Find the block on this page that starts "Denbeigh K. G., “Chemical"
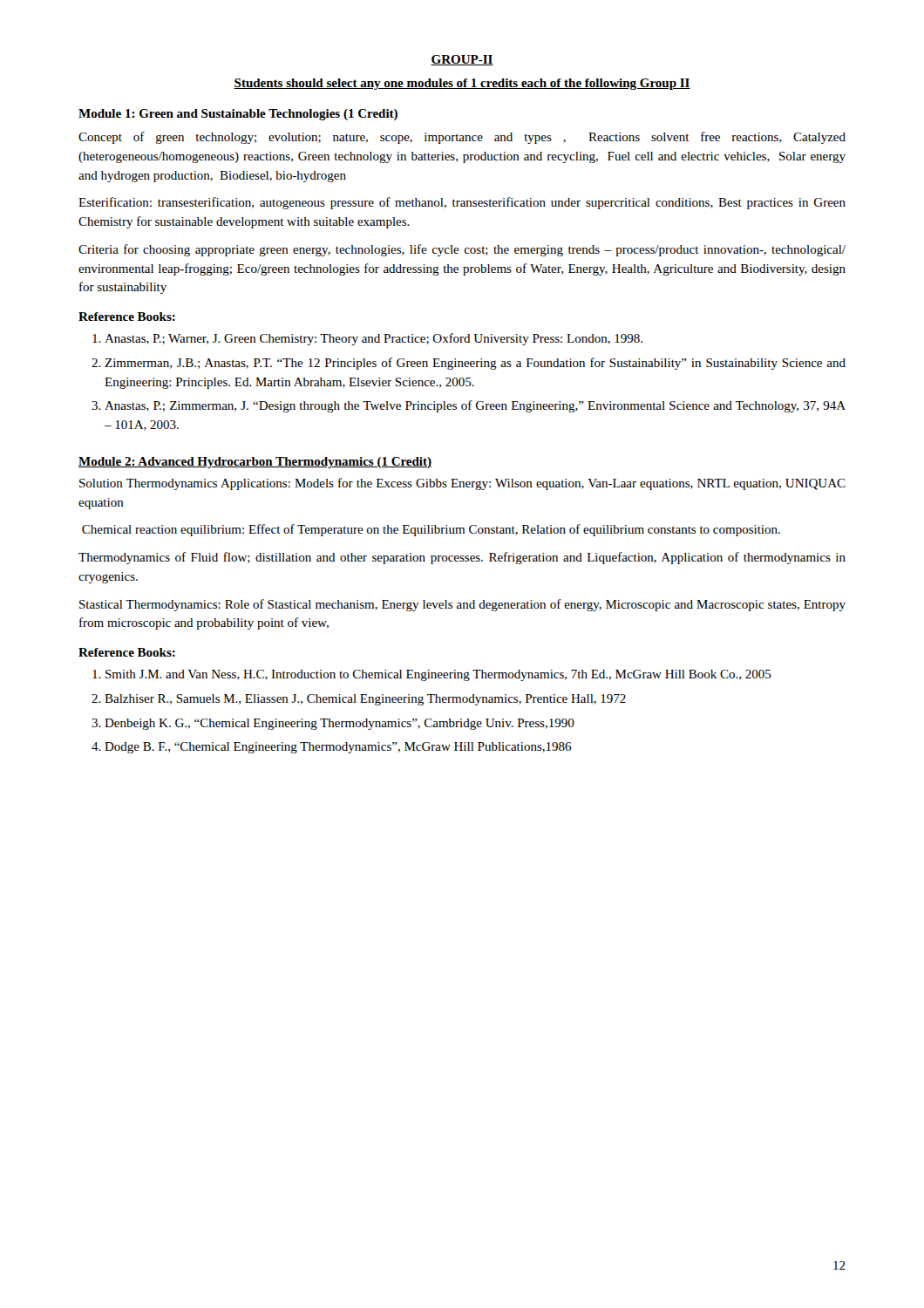924x1308 pixels. [339, 722]
